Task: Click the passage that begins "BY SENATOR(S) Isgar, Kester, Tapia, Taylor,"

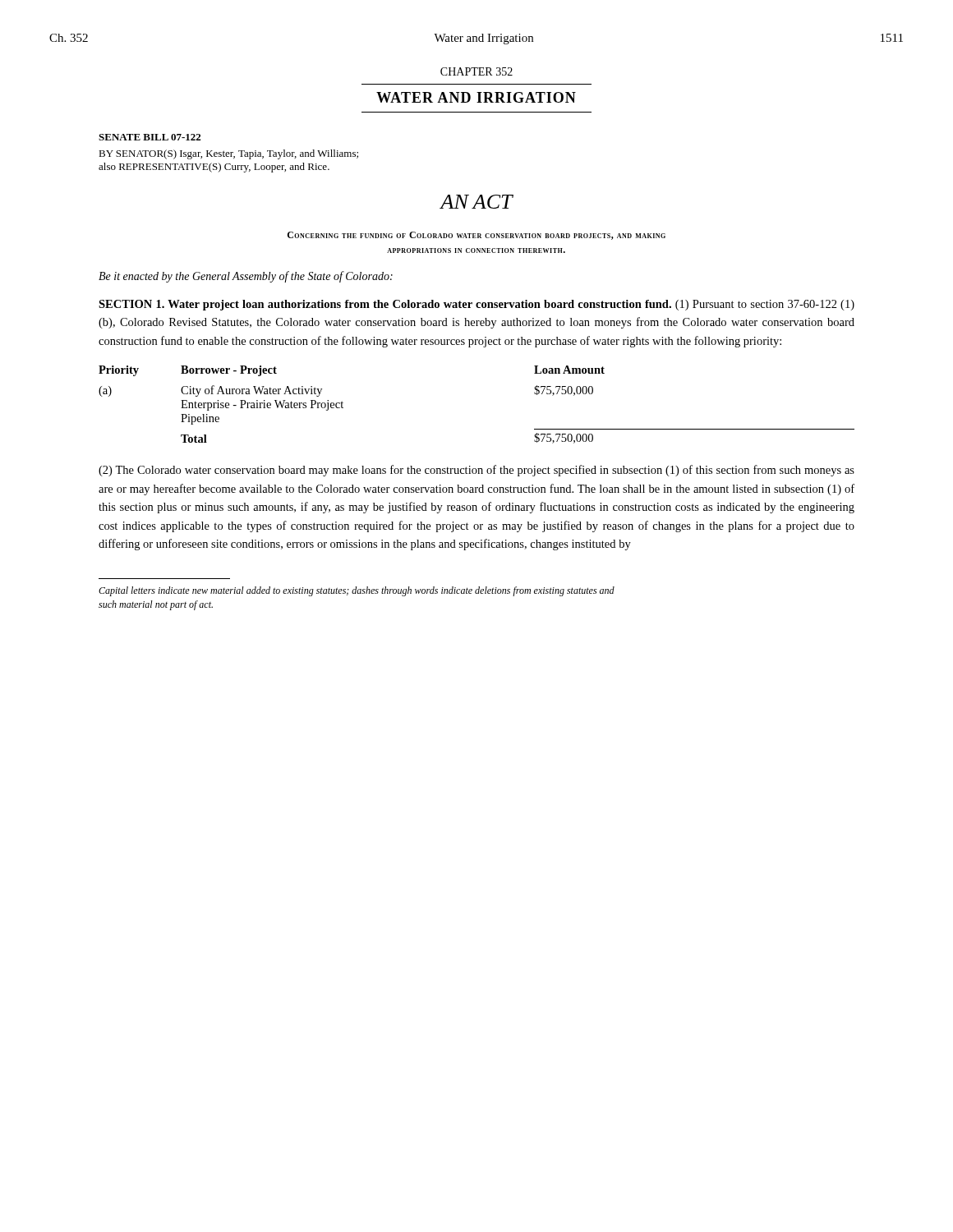Action: click(229, 160)
